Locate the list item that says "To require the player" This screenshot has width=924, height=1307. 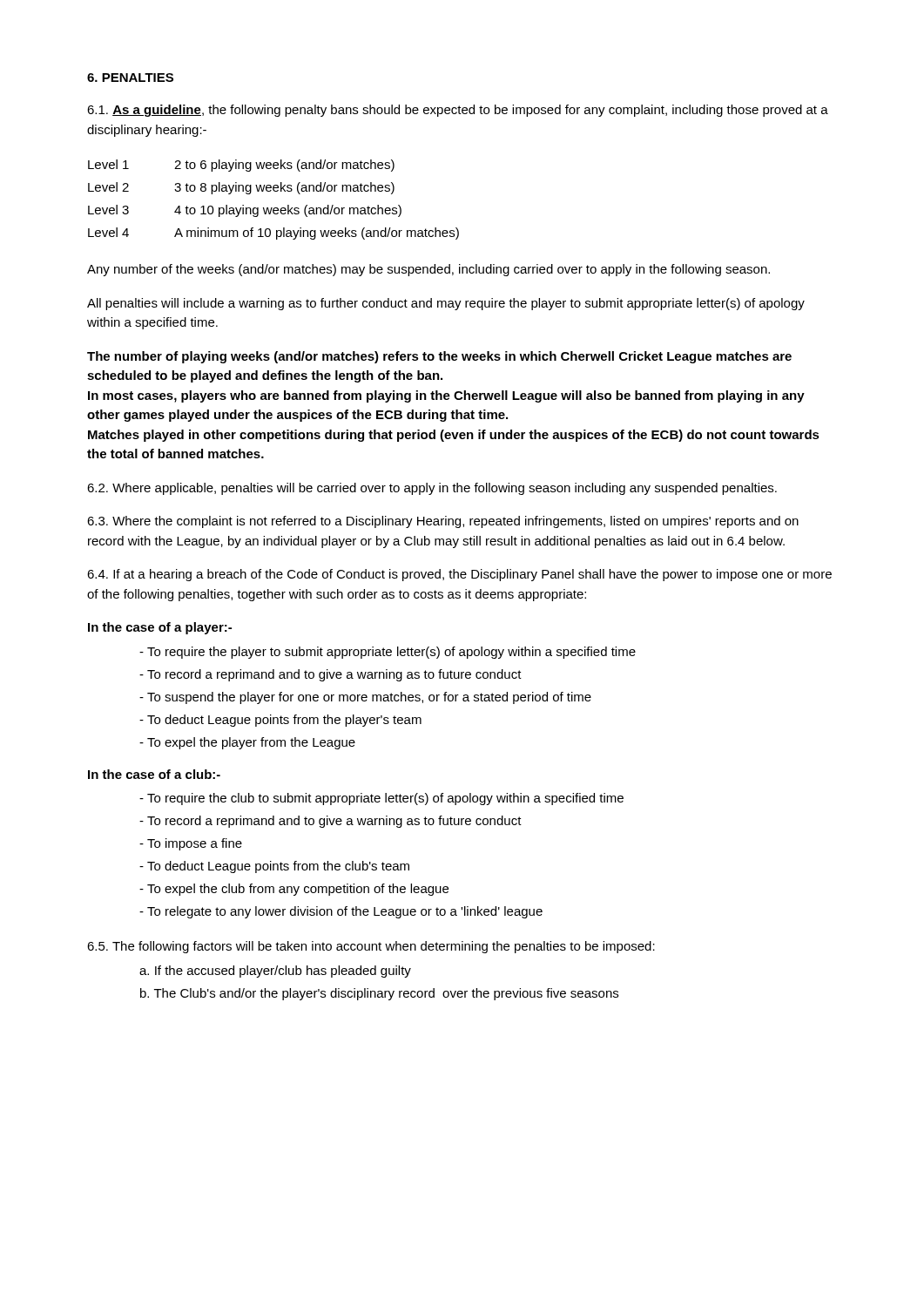point(388,651)
